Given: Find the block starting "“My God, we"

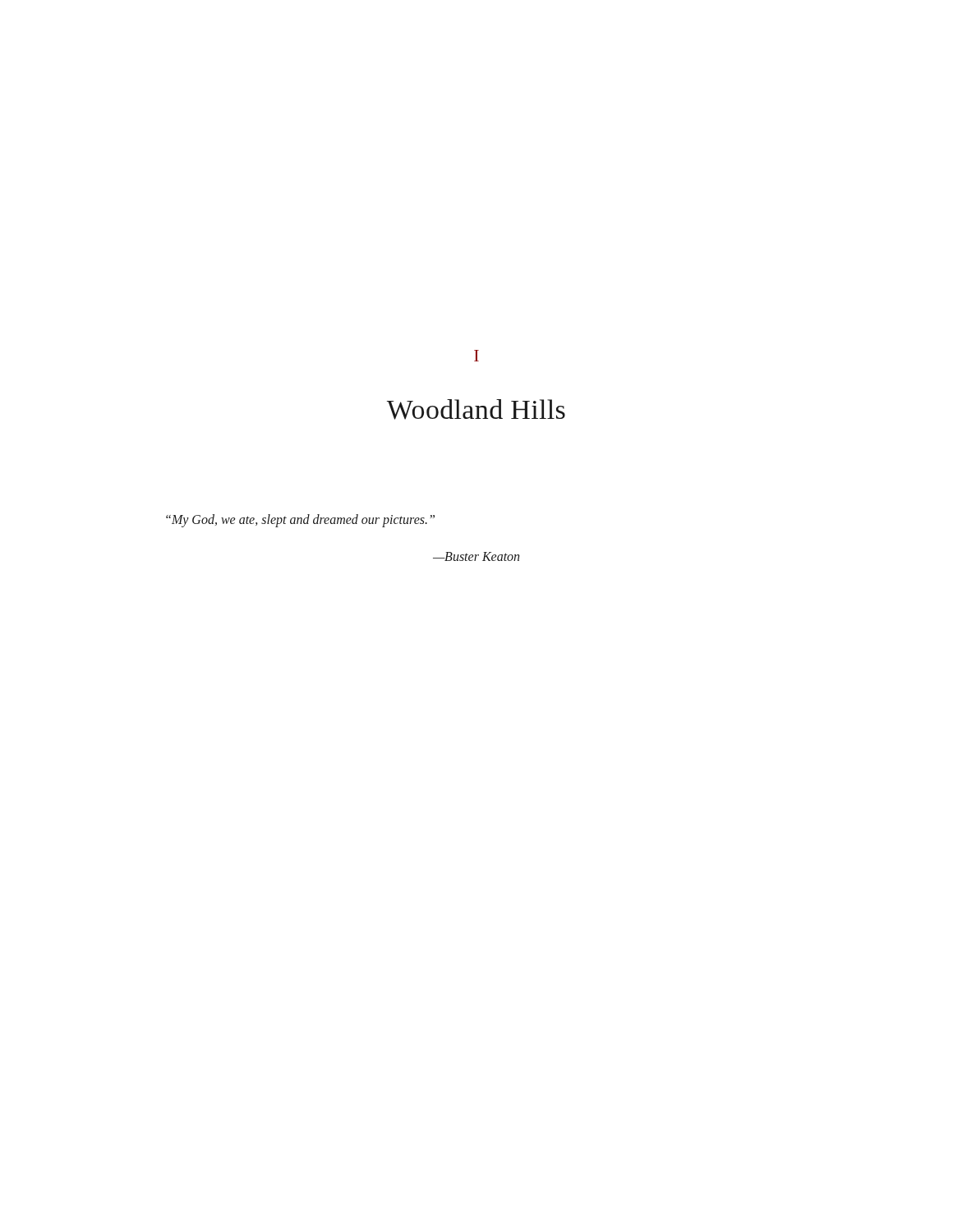Looking at the screenshot, I should click(x=300, y=519).
